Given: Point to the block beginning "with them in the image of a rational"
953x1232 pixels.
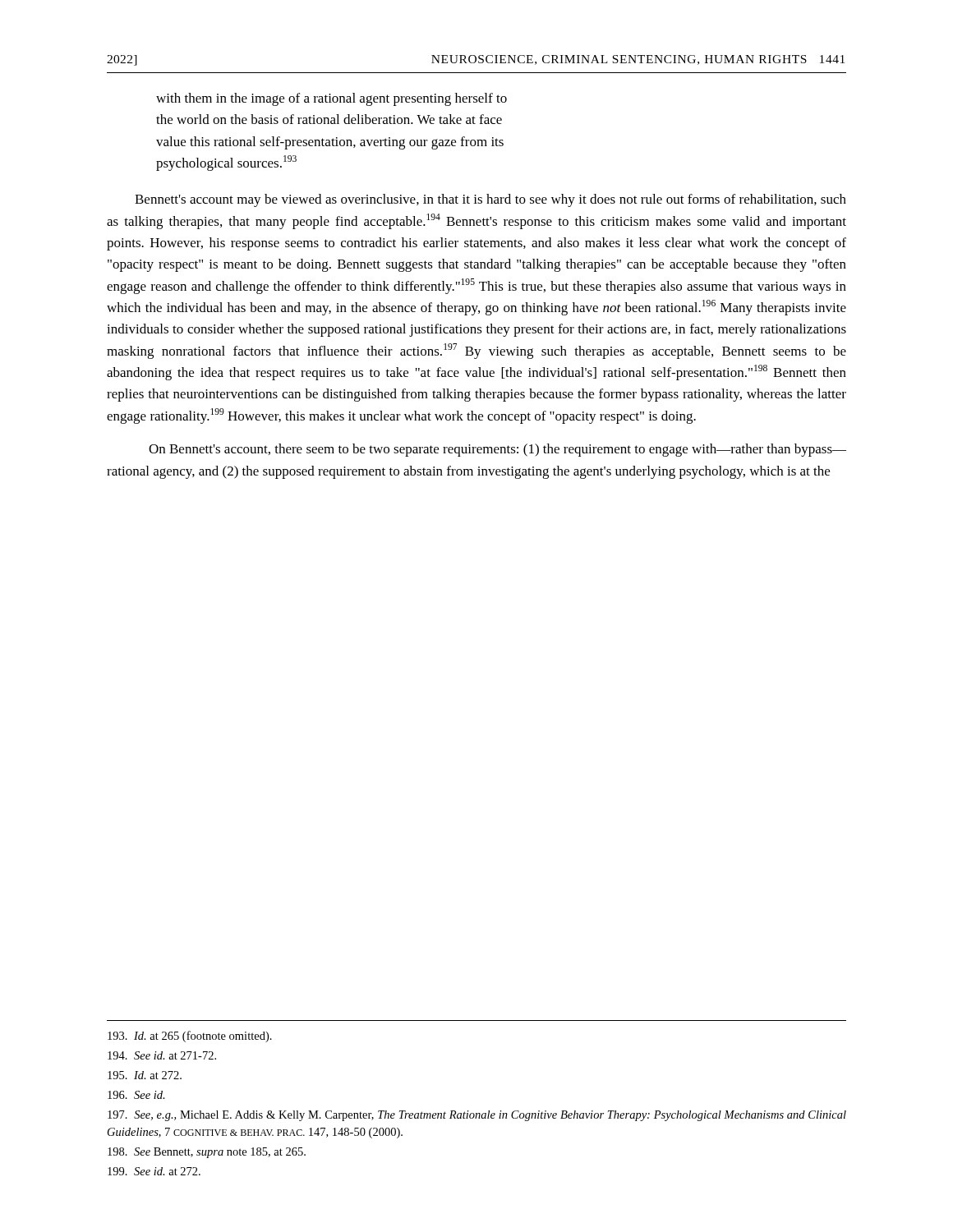Looking at the screenshot, I should (332, 131).
